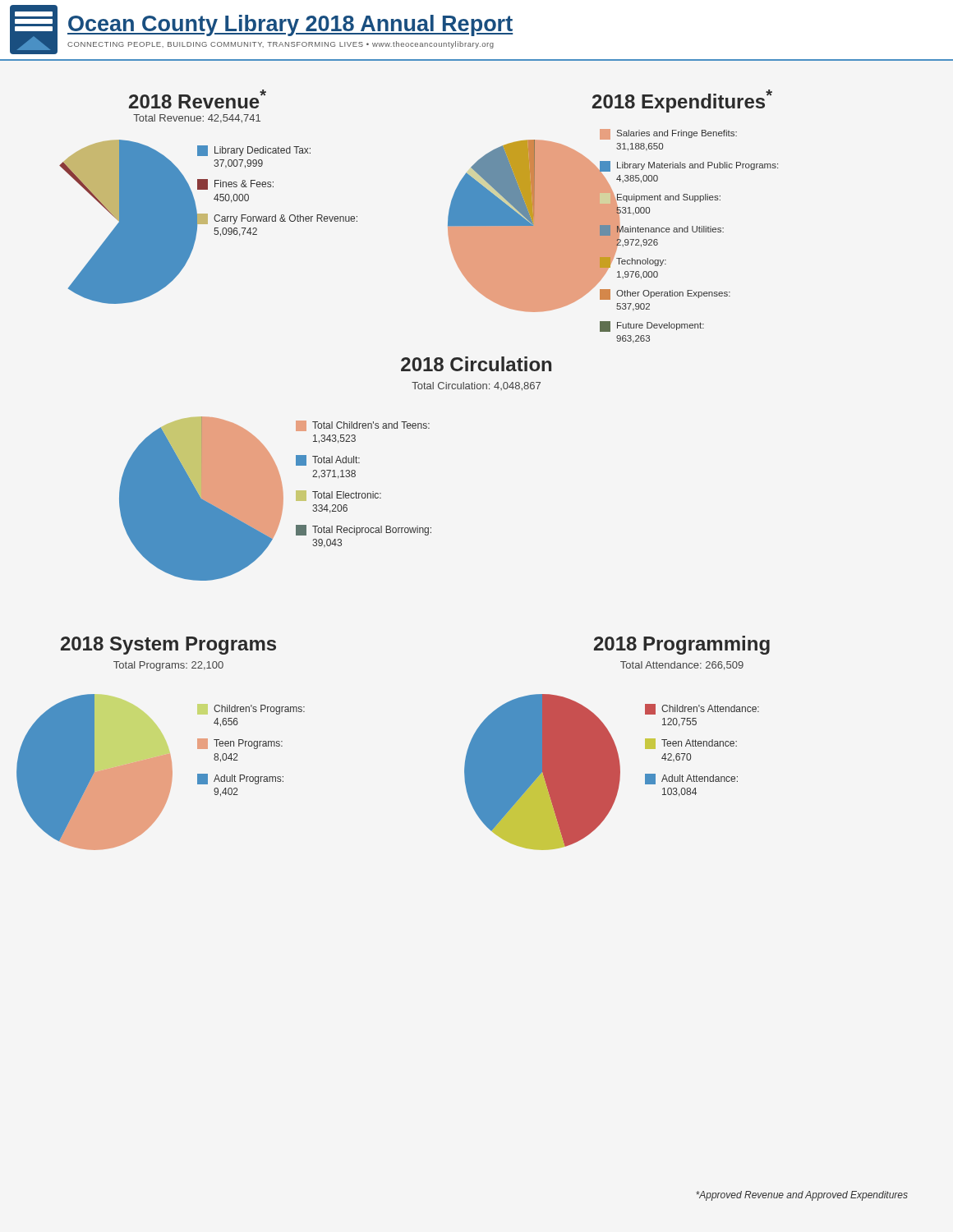The width and height of the screenshot is (953, 1232).
Task: Click on the block starting "2018 Revenue*"
Action: click(x=197, y=99)
